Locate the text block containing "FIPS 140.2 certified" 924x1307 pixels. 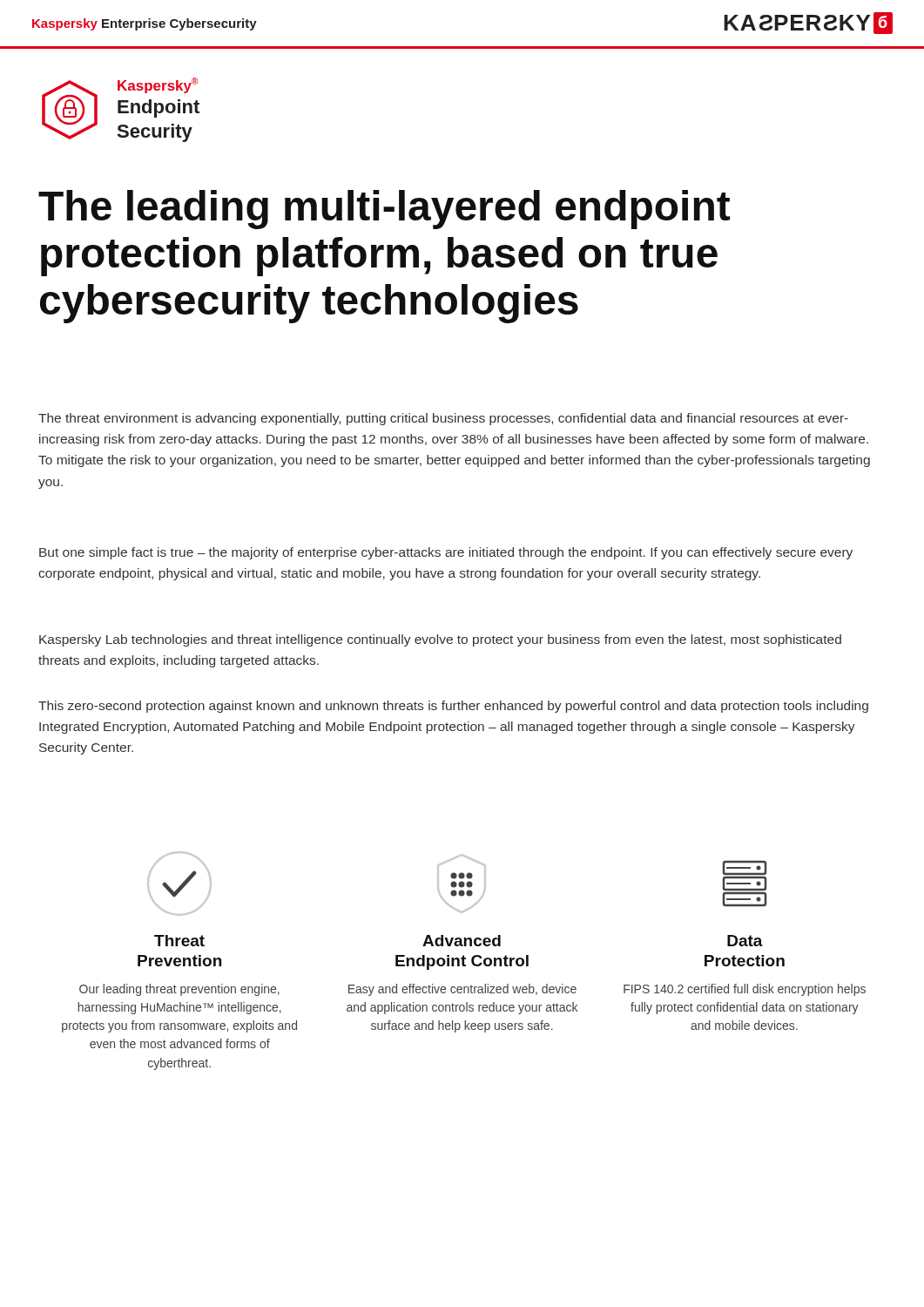744,1007
